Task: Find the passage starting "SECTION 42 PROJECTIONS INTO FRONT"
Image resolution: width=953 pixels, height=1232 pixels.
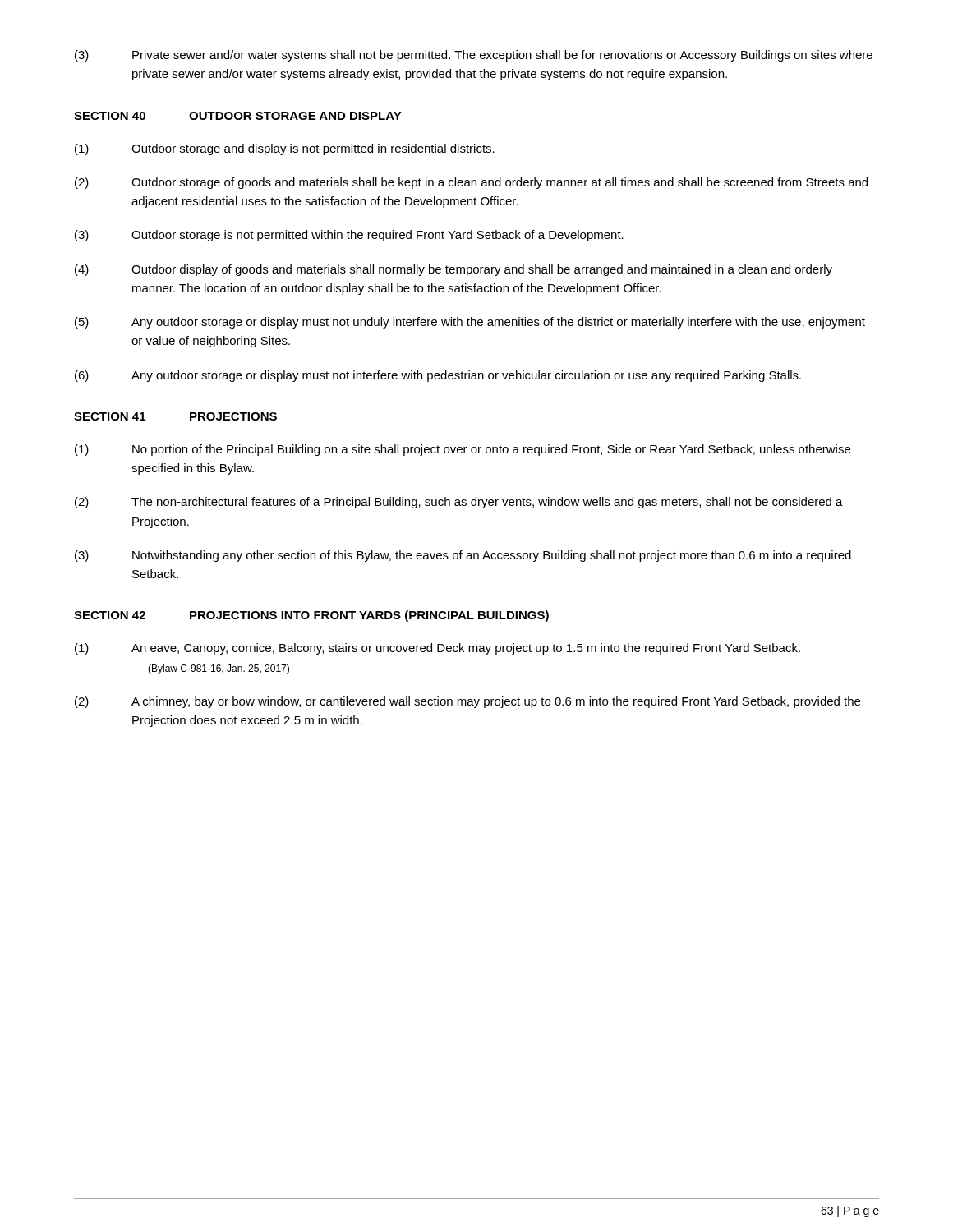Action: click(312, 615)
